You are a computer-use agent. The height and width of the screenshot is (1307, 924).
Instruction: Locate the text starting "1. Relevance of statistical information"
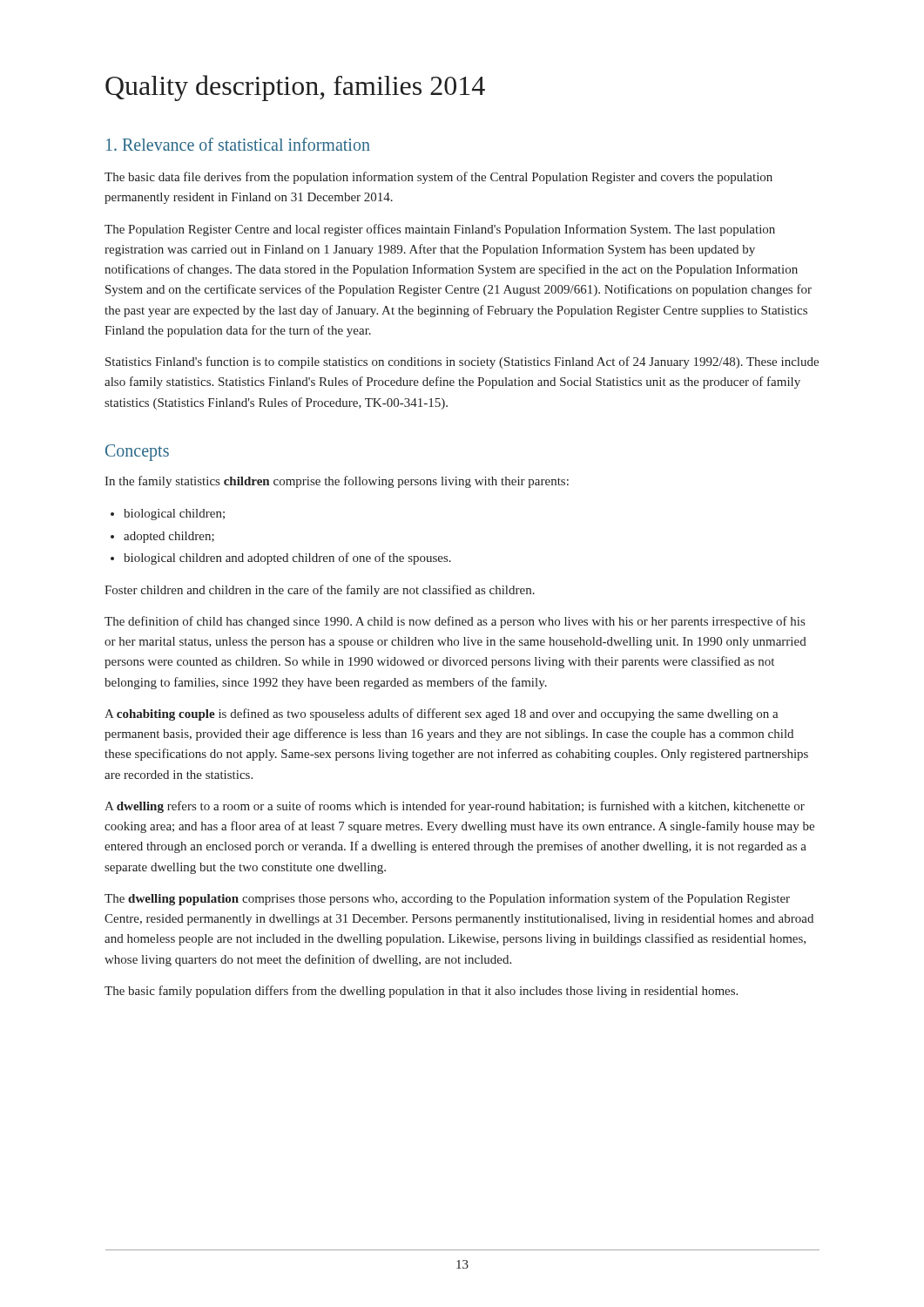[x=238, y=144]
